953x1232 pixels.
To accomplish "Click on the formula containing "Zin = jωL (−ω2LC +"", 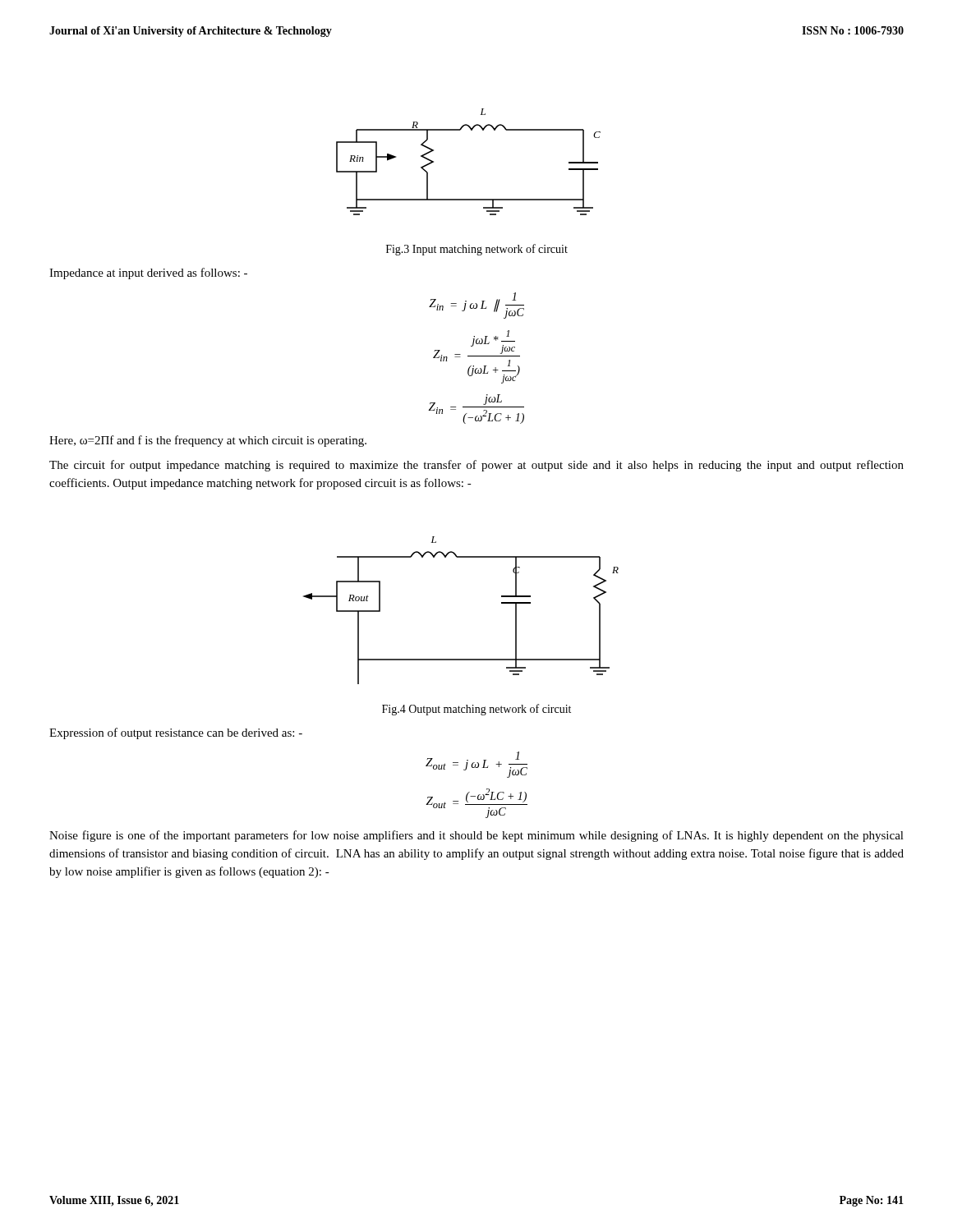I will [x=476, y=408].
